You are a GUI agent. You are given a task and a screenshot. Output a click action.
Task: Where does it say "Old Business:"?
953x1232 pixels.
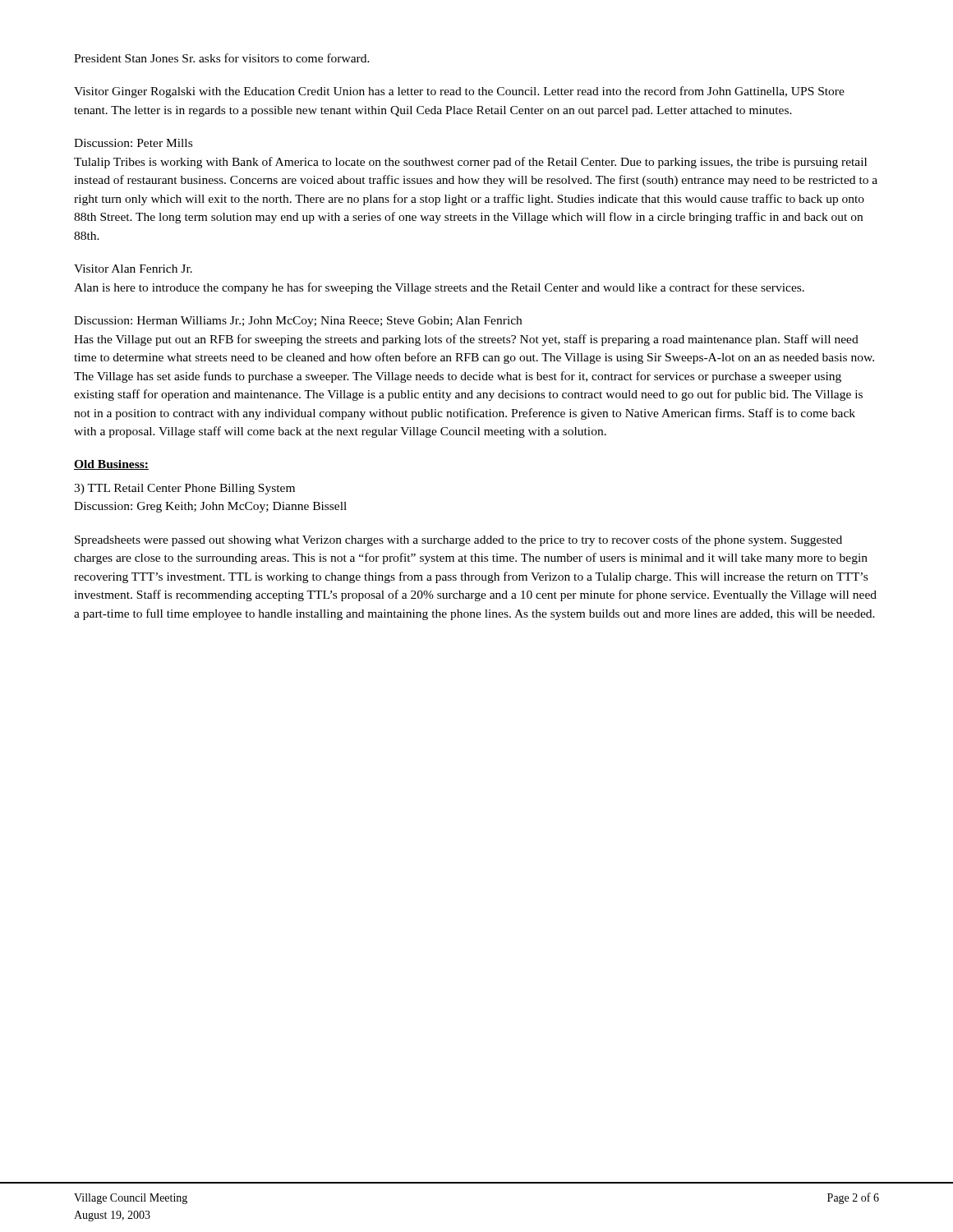pos(111,464)
